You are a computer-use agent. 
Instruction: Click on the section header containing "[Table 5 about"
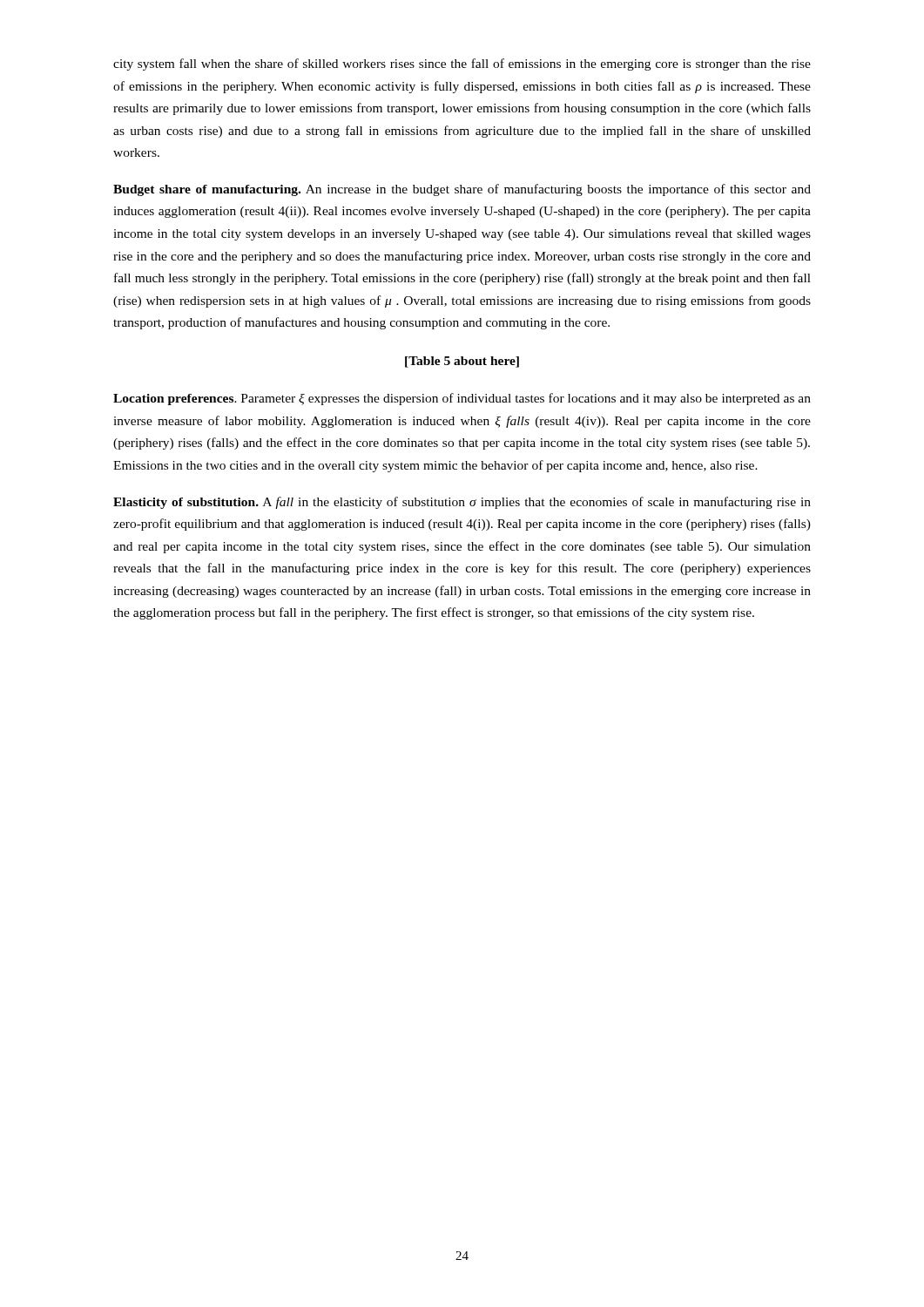click(x=462, y=360)
